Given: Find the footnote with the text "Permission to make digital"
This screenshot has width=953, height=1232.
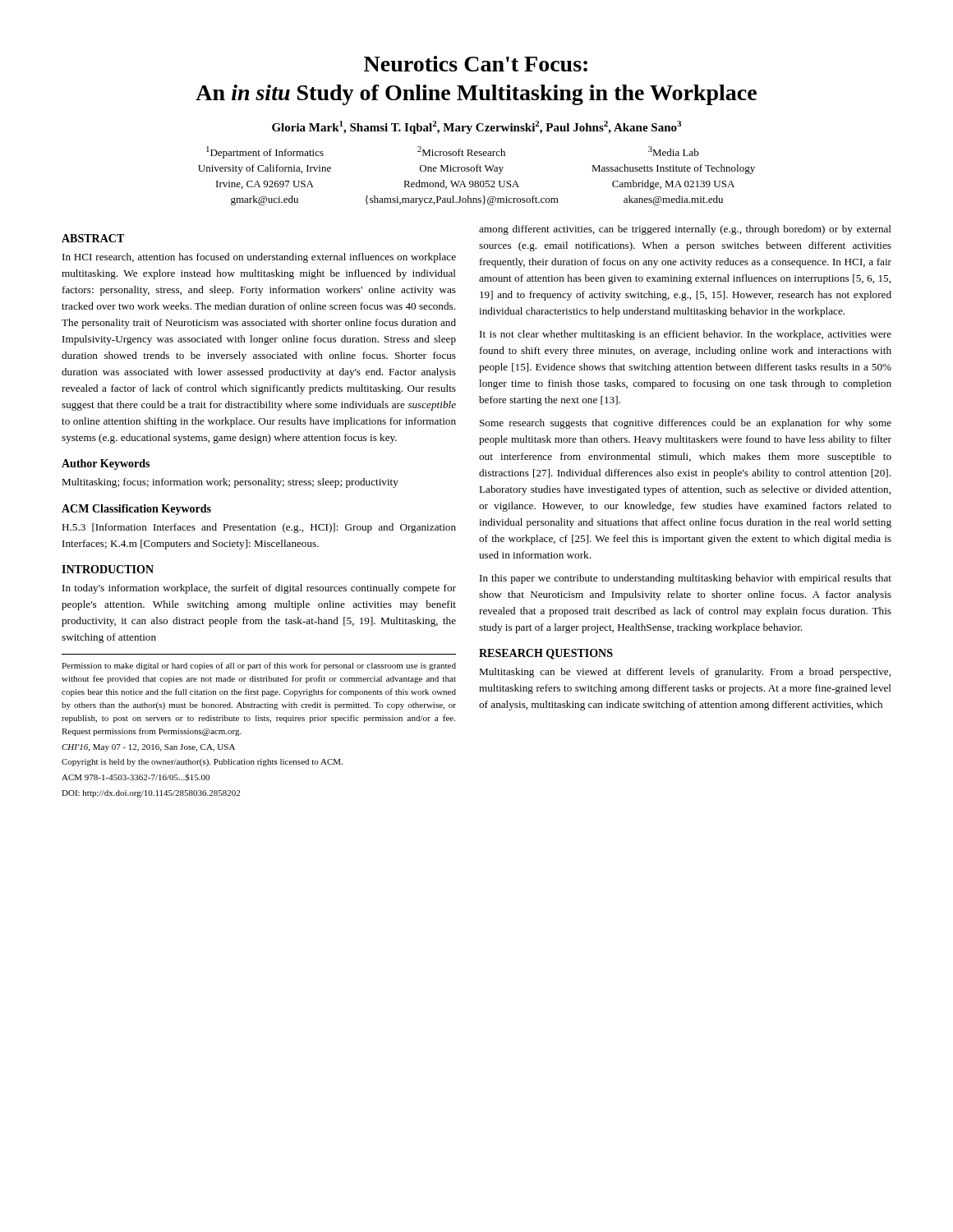Looking at the screenshot, I should pyautogui.click(x=259, y=730).
